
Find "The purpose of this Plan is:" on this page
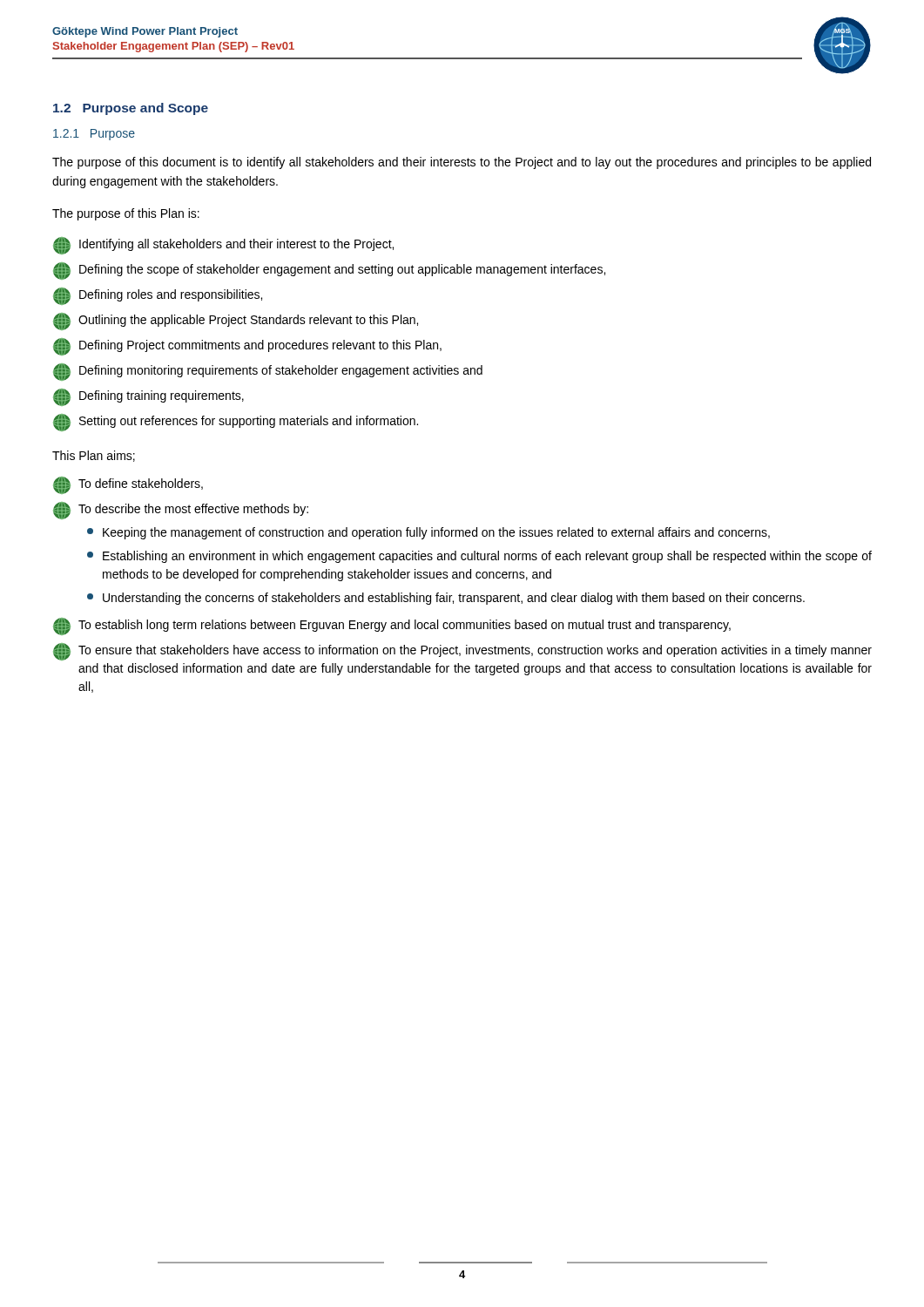click(x=126, y=213)
